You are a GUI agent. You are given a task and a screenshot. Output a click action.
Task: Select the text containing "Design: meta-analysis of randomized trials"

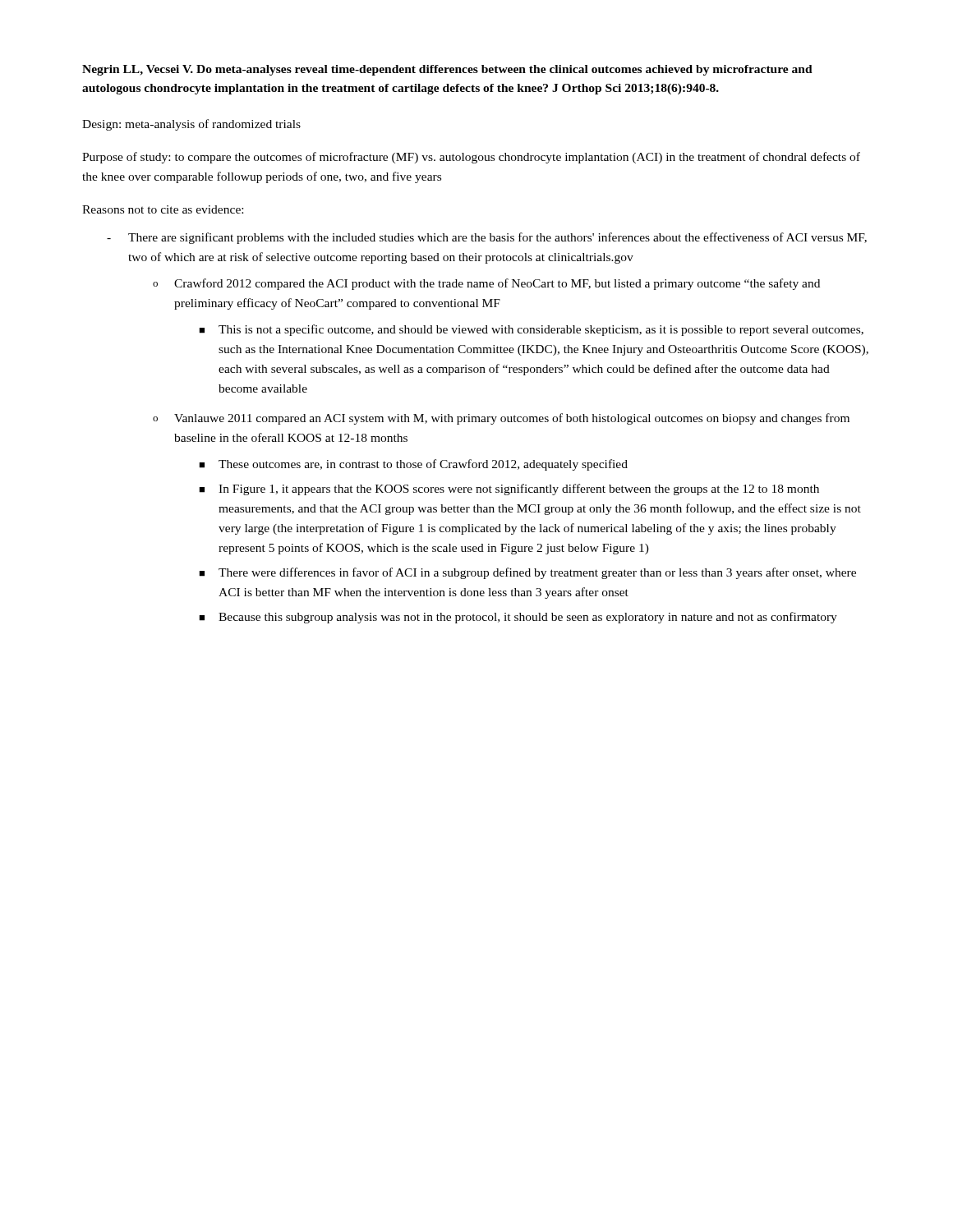coord(191,123)
